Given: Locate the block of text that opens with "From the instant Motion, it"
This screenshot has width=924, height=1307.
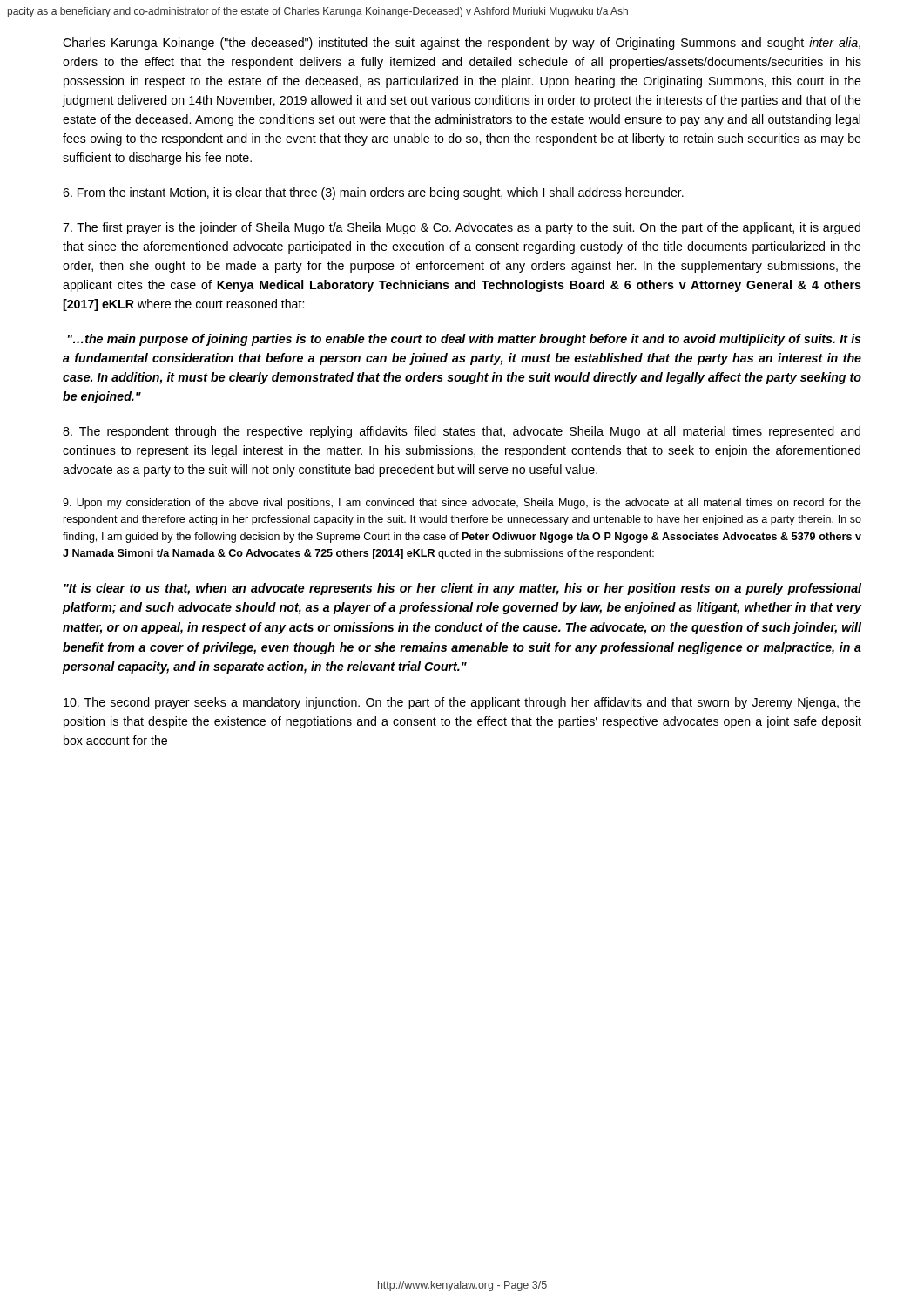Looking at the screenshot, I should click(x=373, y=193).
